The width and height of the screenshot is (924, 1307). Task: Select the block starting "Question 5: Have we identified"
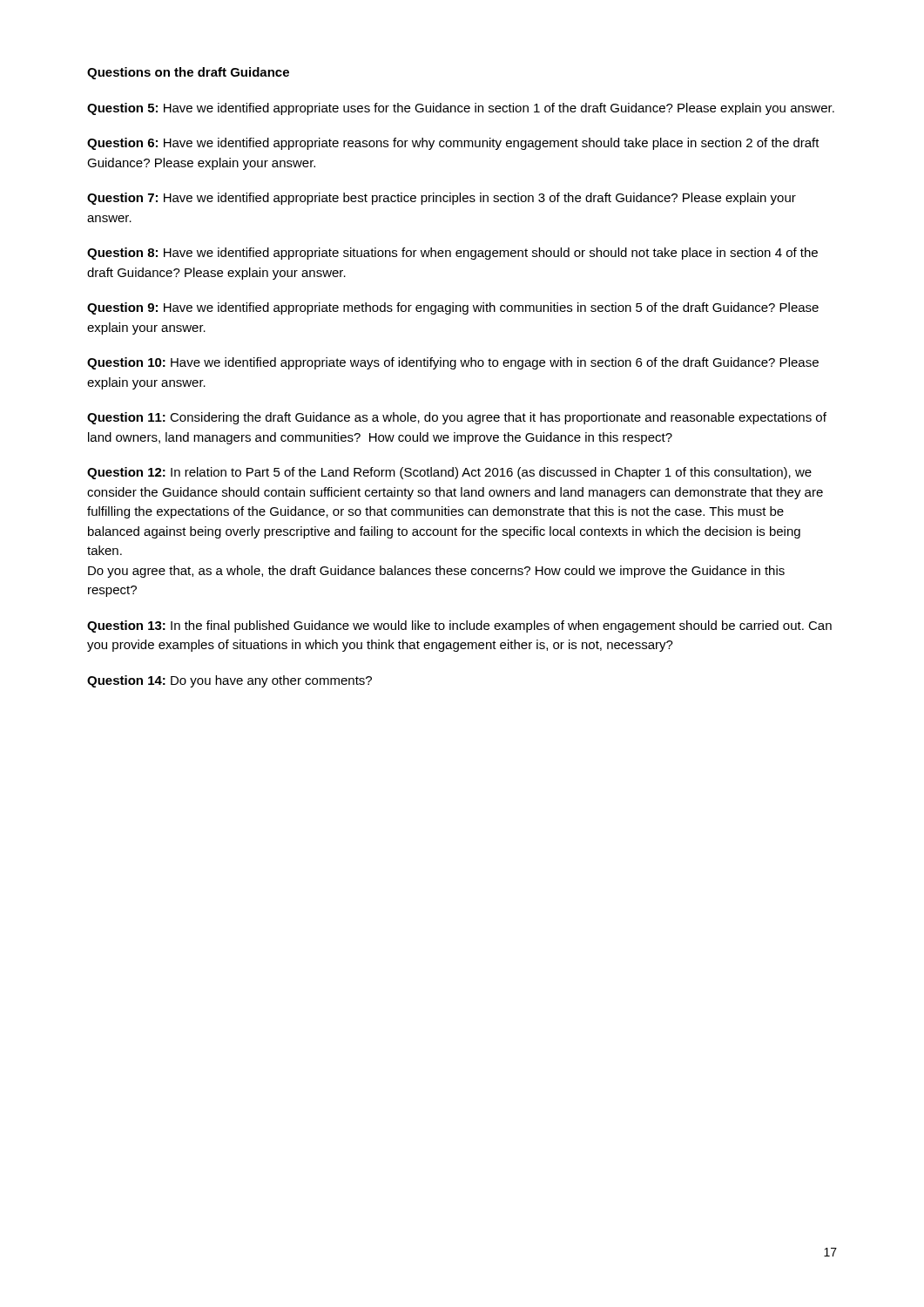pyautogui.click(x=462, y=108)
